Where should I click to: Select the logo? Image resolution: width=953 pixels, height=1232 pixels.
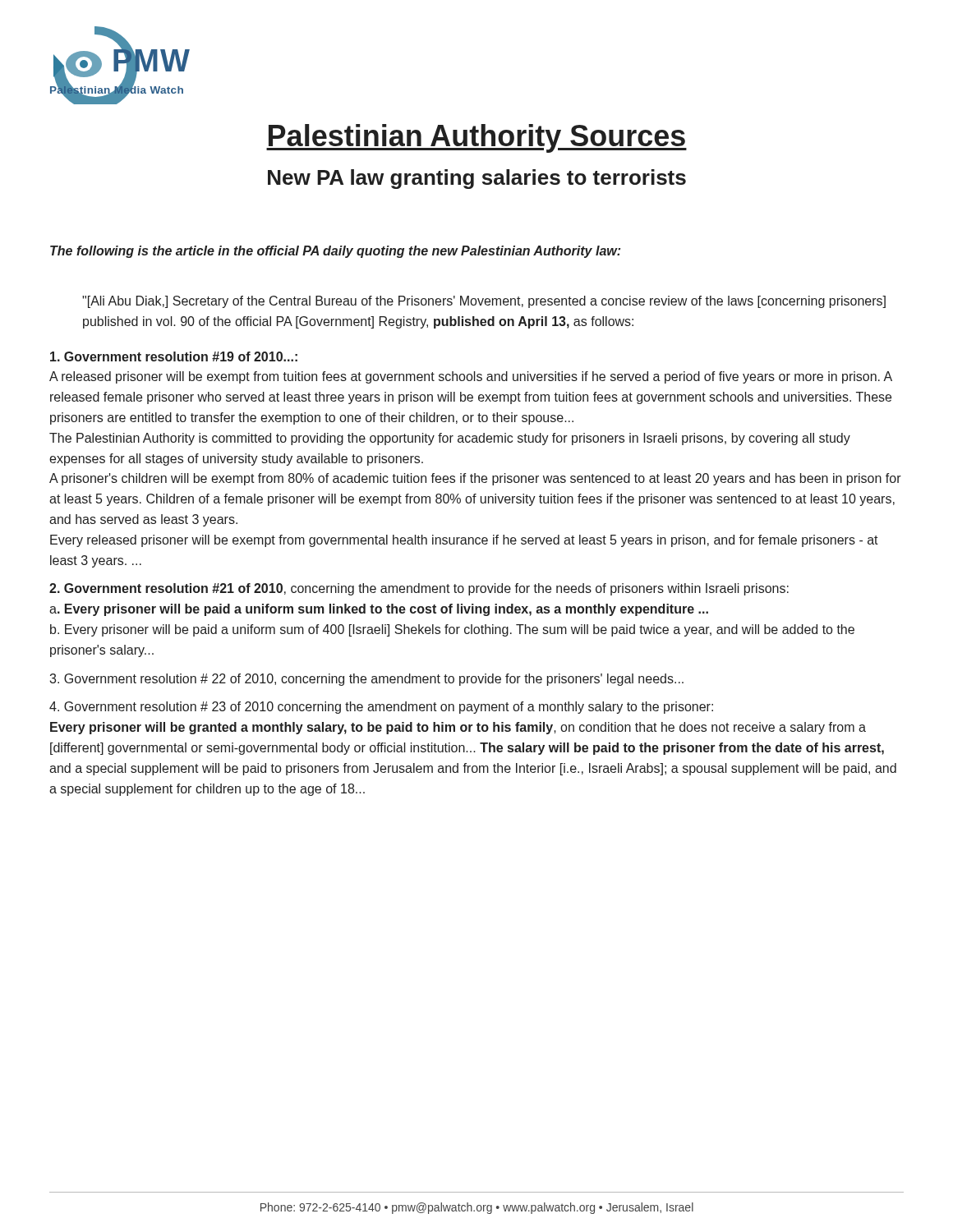(x=131, y=67)
